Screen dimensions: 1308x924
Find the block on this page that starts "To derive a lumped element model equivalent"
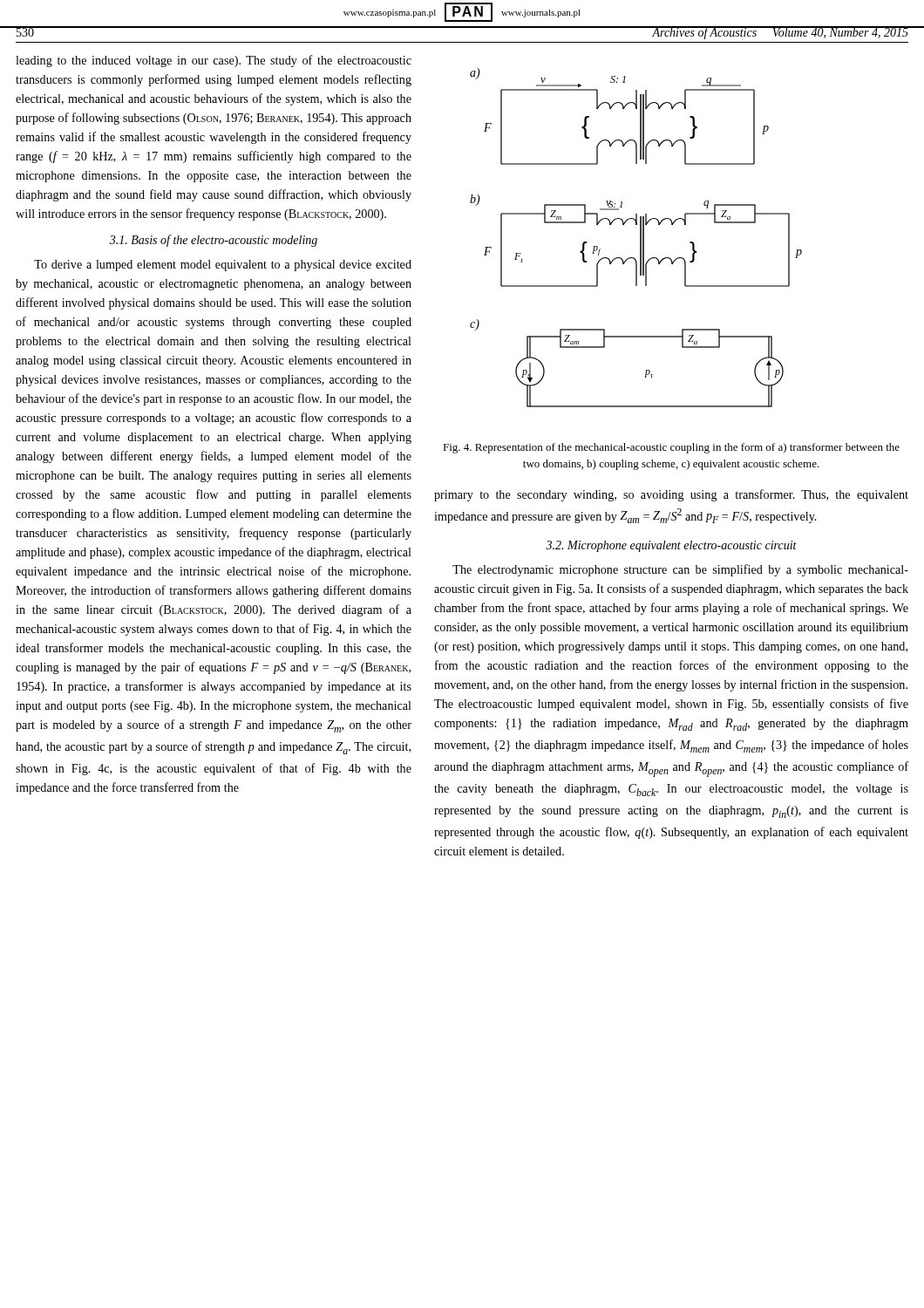point(214,526)
